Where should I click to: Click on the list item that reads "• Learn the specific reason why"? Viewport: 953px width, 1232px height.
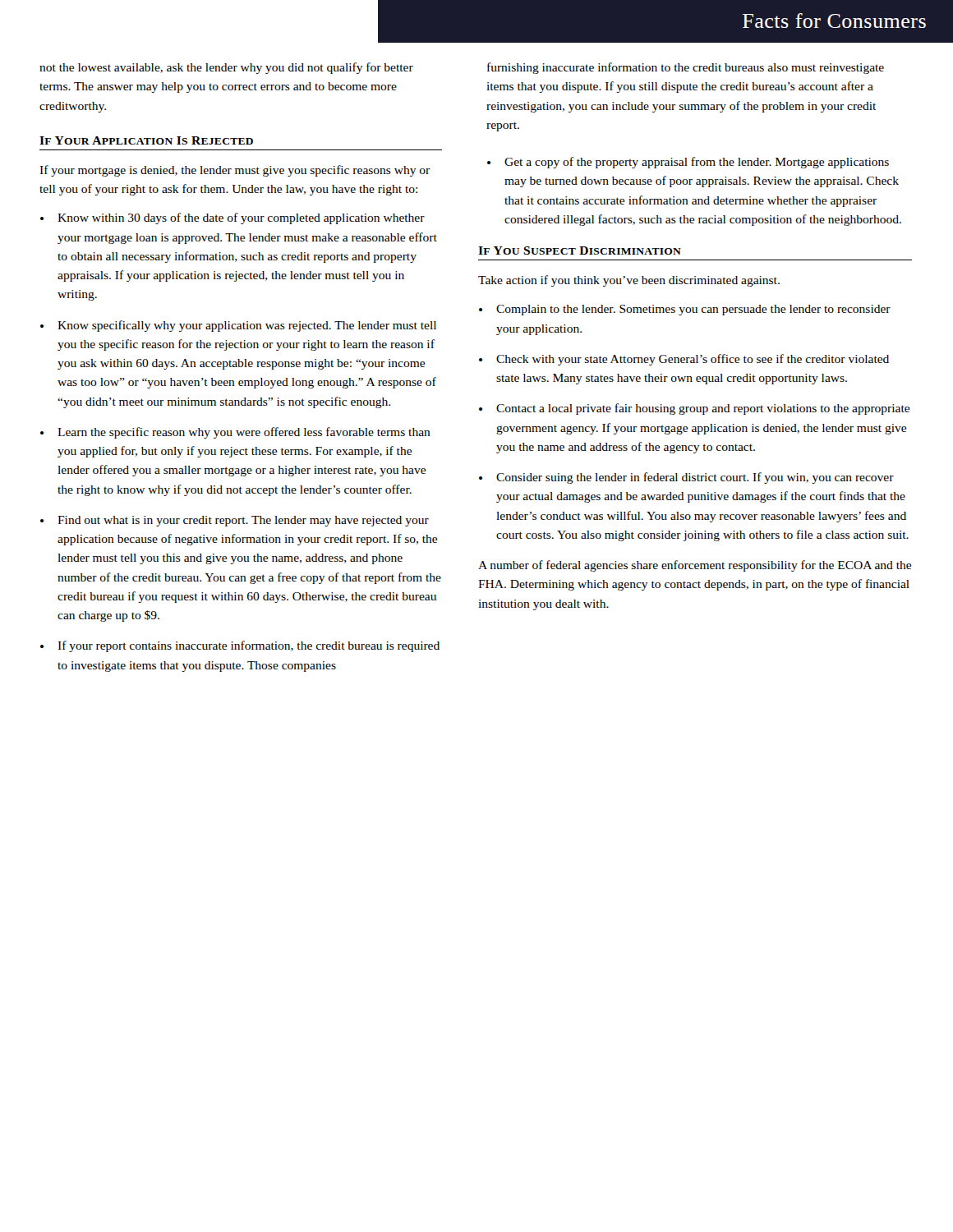pos(241,460)
